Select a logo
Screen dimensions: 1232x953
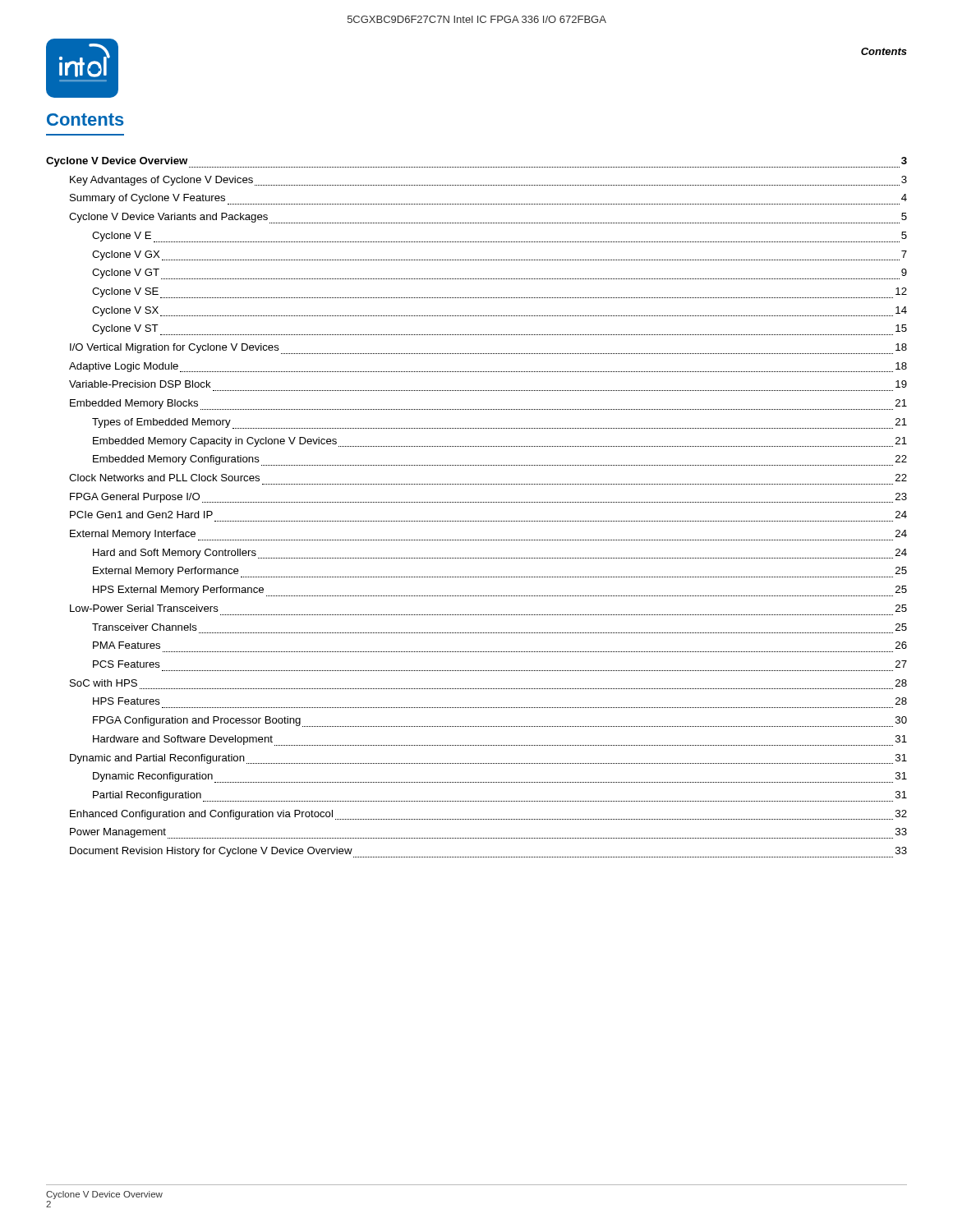click(x=82, y=68)
